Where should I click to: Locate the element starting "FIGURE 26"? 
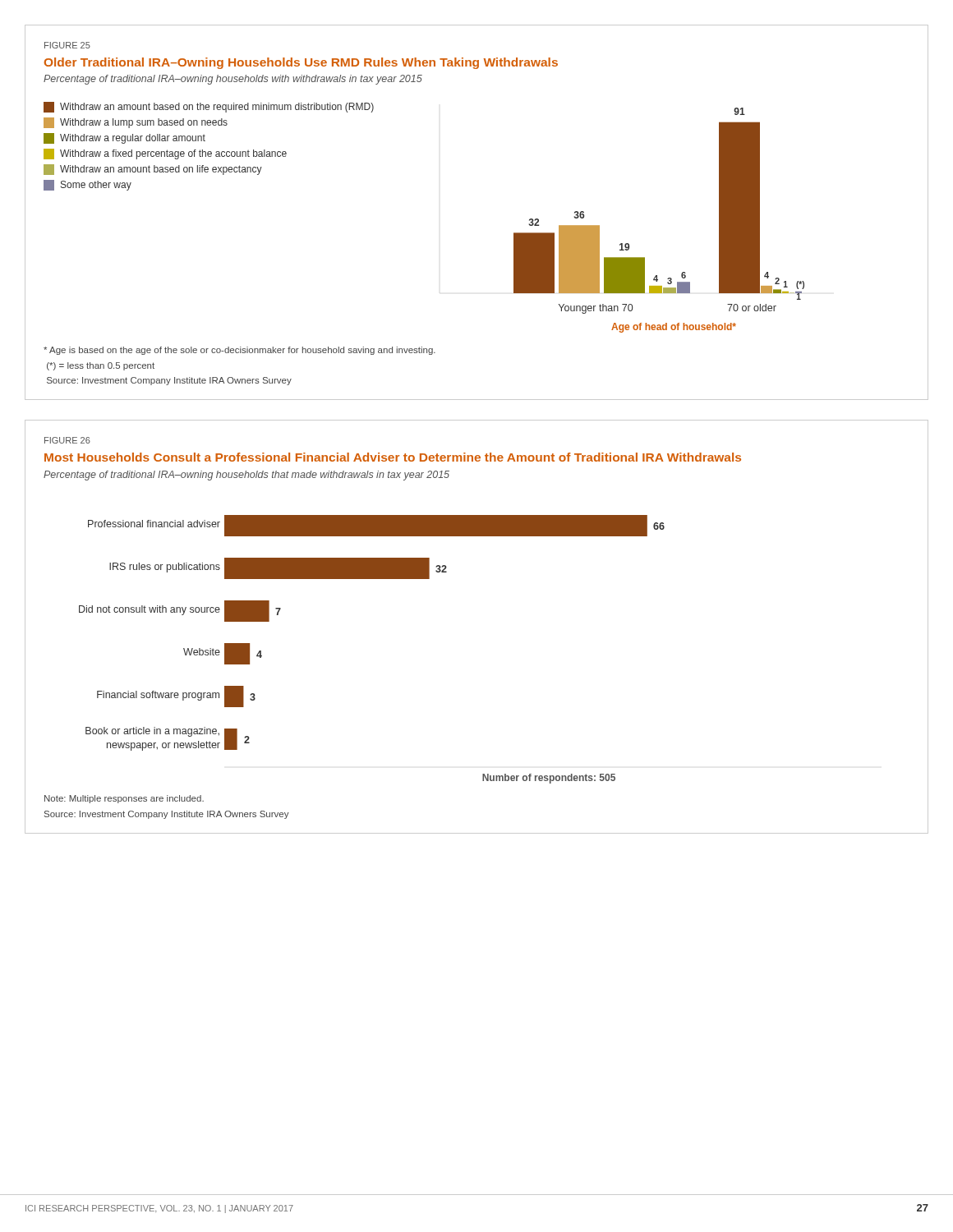(67, 440)
